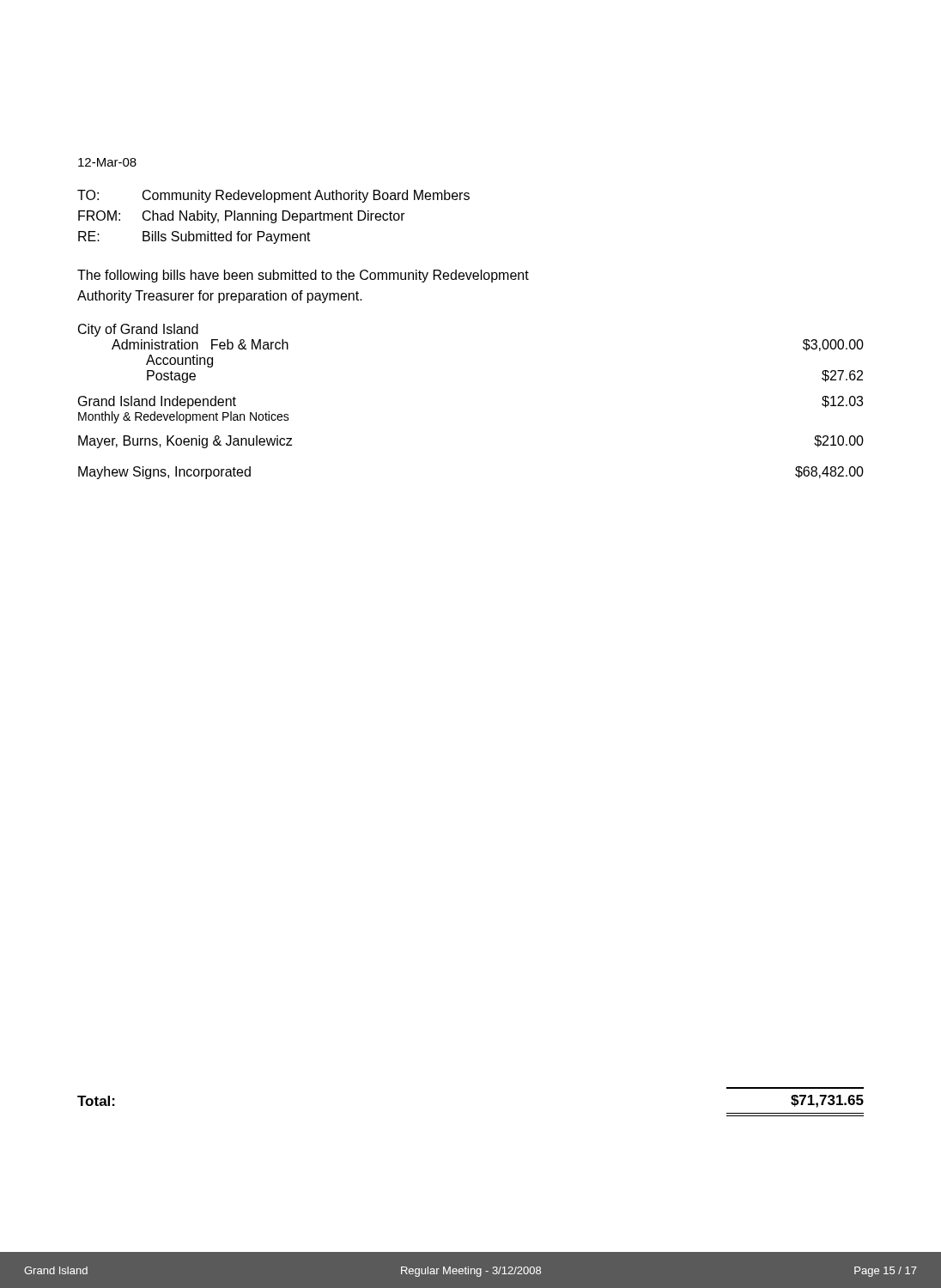Locate the text block containing "City of Grand Island Administration"

[x=138, y=330]
